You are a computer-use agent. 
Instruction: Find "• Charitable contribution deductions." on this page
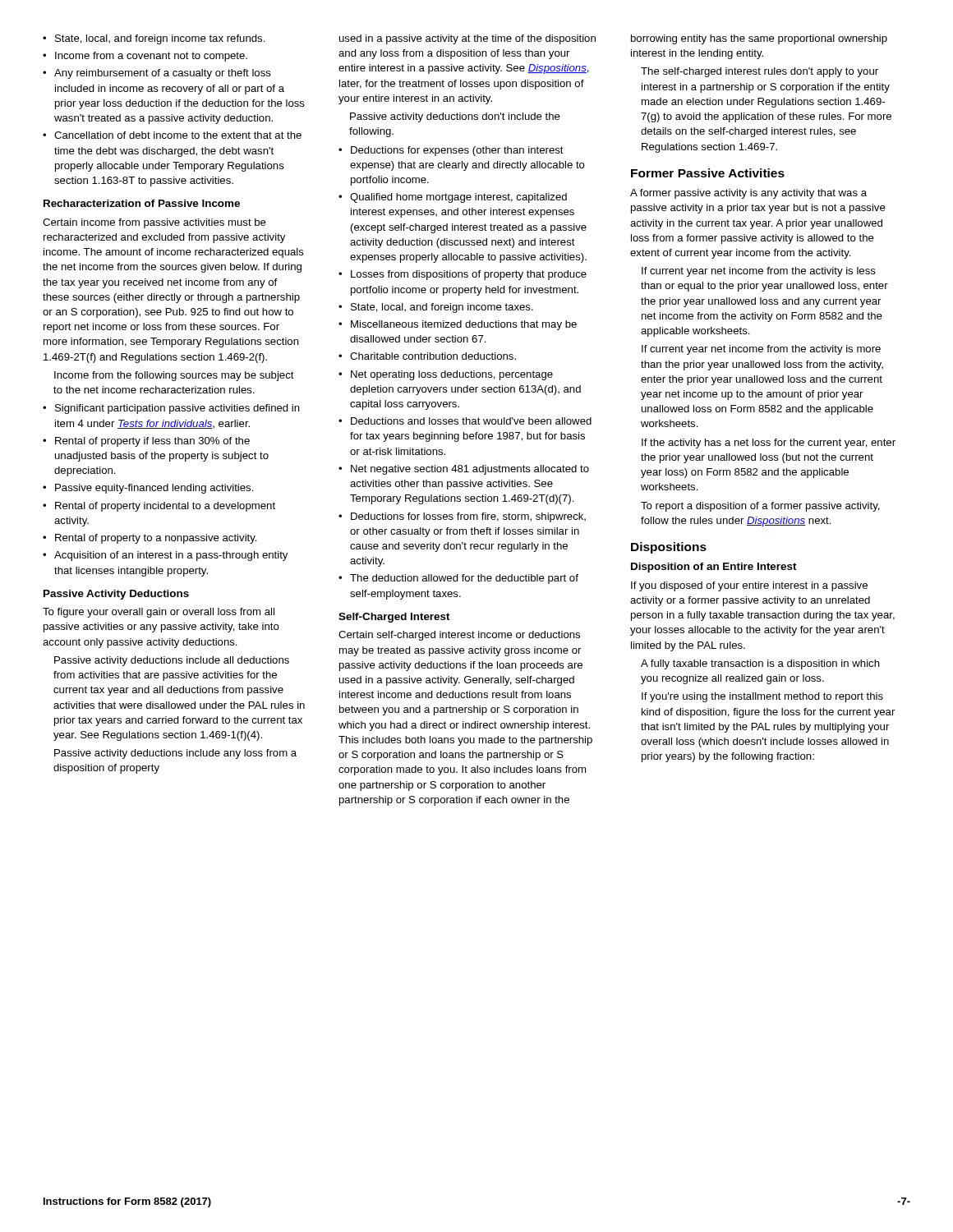(468, 357)
